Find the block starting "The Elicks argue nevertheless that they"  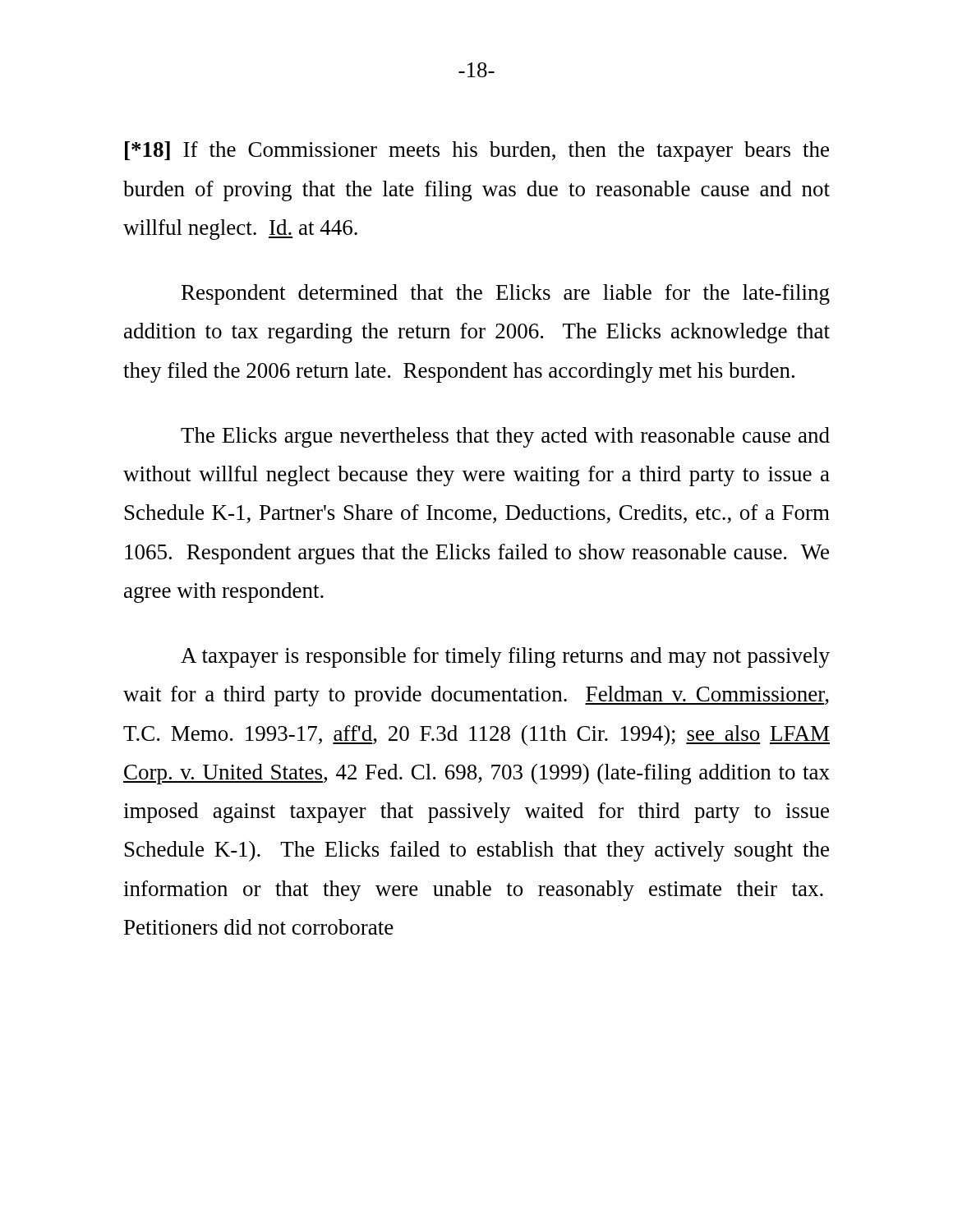[x=476, y=513]
